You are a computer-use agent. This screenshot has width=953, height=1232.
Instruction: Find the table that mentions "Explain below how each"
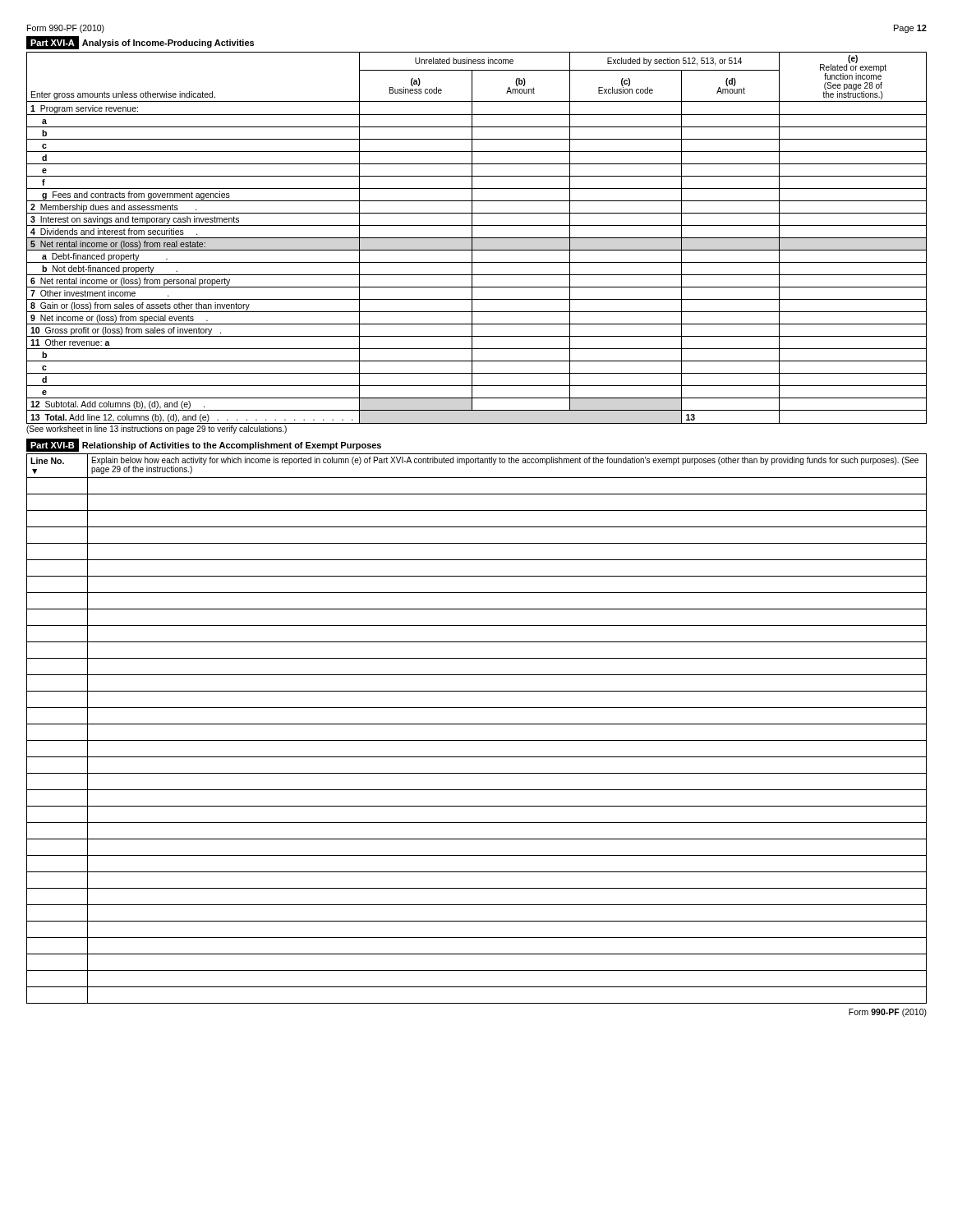tap(476, 729)
